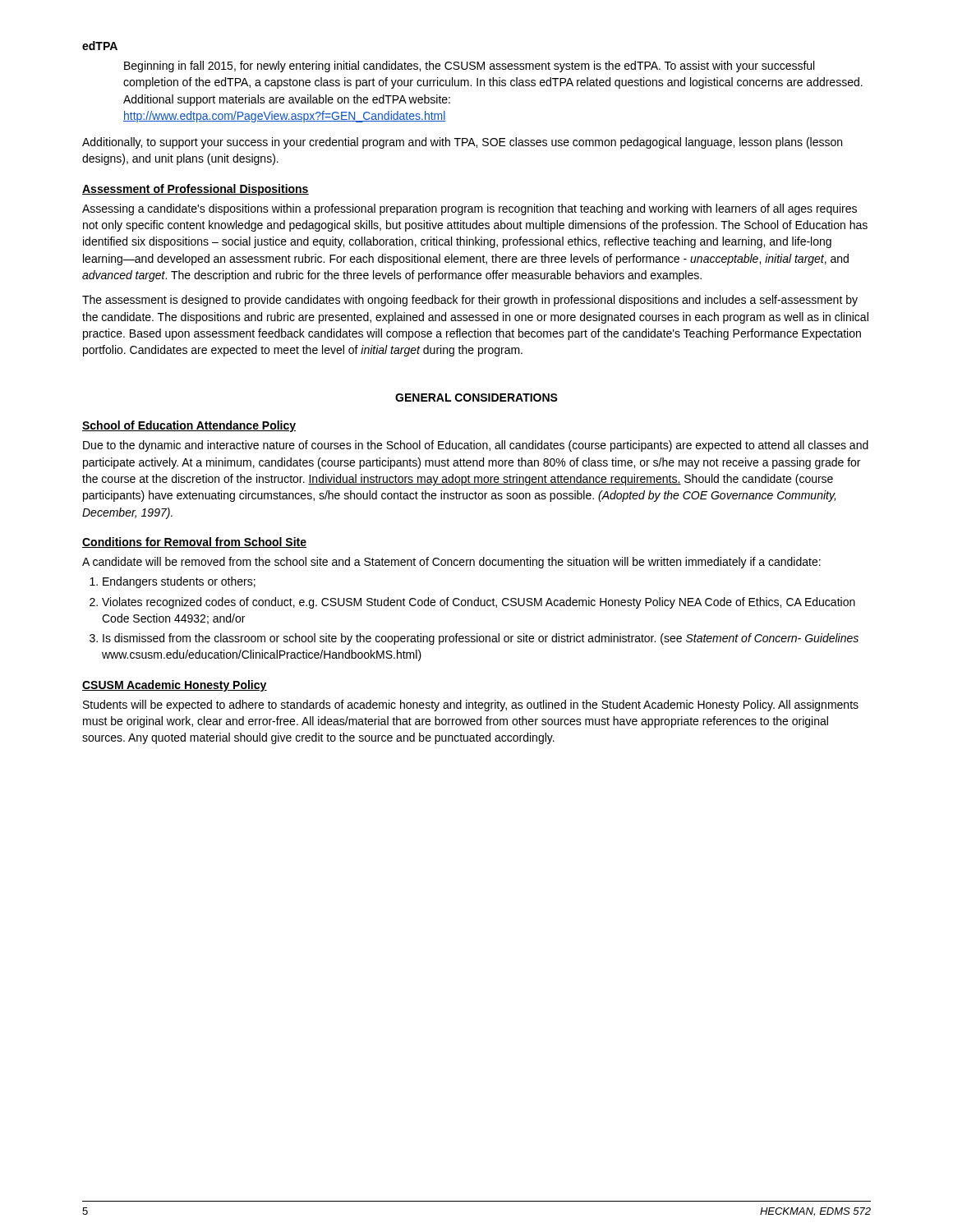The width and height of the screenshot is (953, 1232).
Task: Where does it say "CSUSM Academic Honesty Policy"?
Action: click(x=174, y=685)
